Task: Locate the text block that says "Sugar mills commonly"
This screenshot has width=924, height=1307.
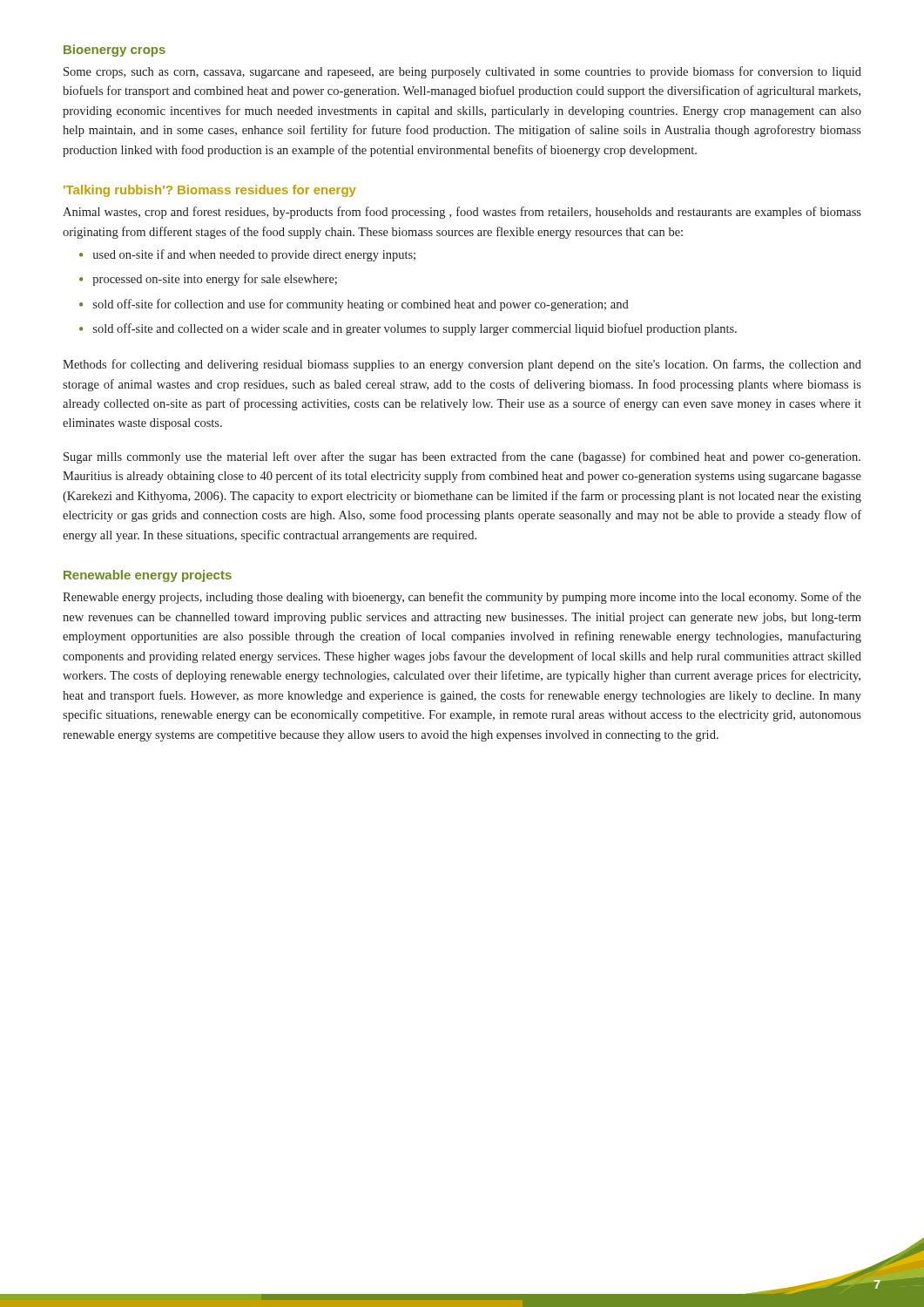Action: coord(462,496)
